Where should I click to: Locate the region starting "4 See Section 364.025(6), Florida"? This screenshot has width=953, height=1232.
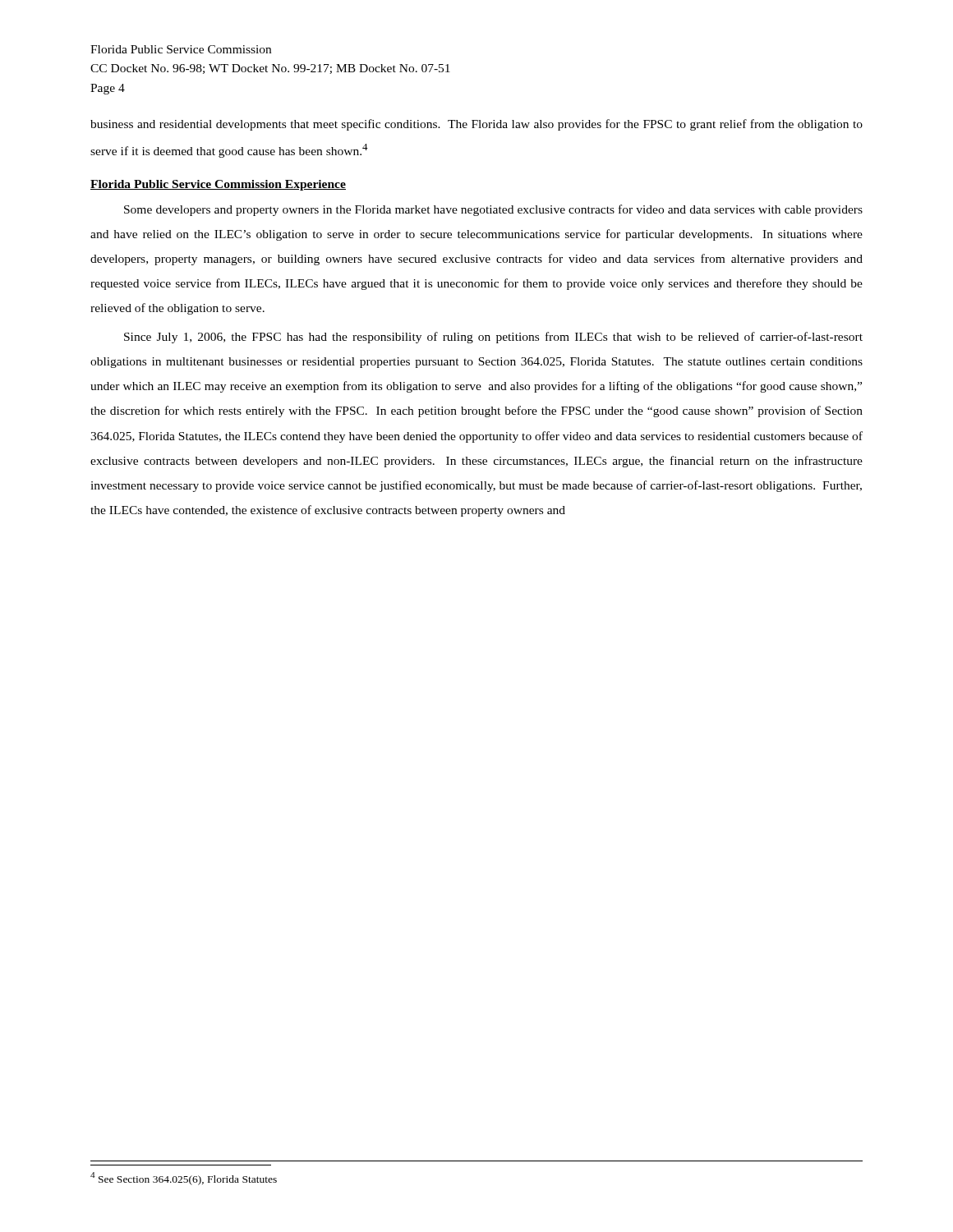(x=184, y=1179)
